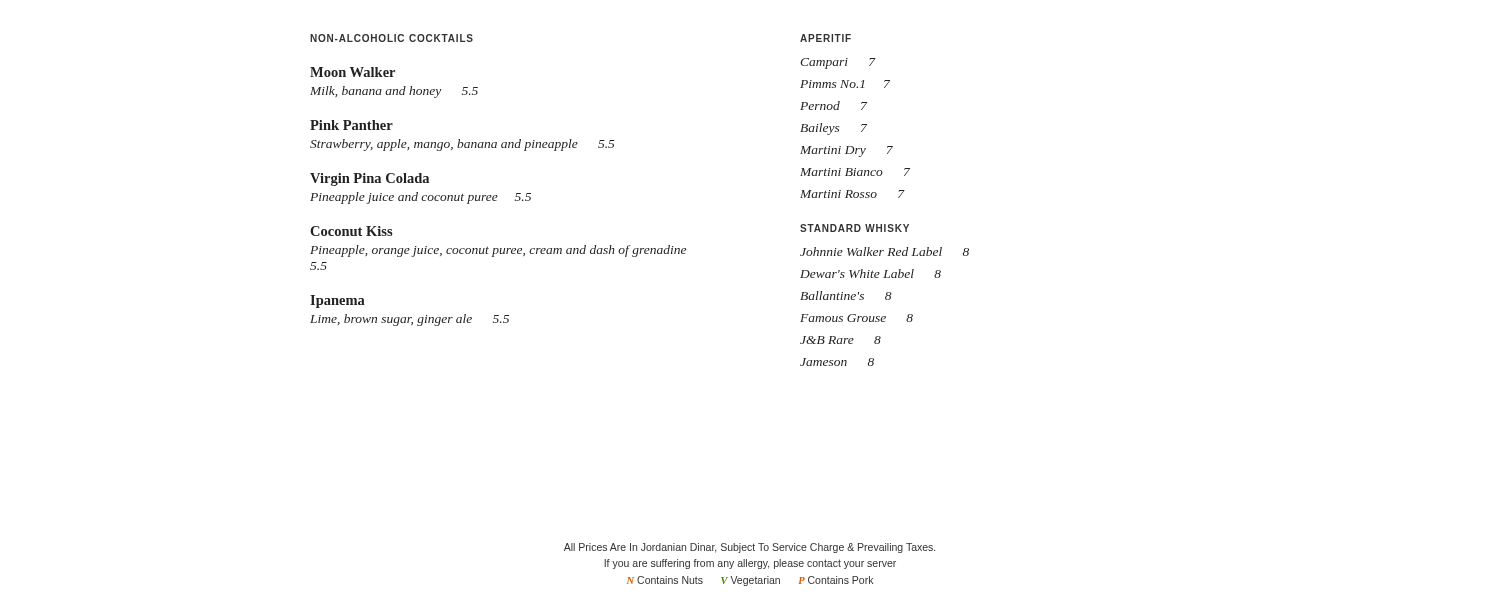Navigate to the block starting "Jameson 8"
Image resolution: width=1500 pixels, height=612 pixels.
click(837, 362)
